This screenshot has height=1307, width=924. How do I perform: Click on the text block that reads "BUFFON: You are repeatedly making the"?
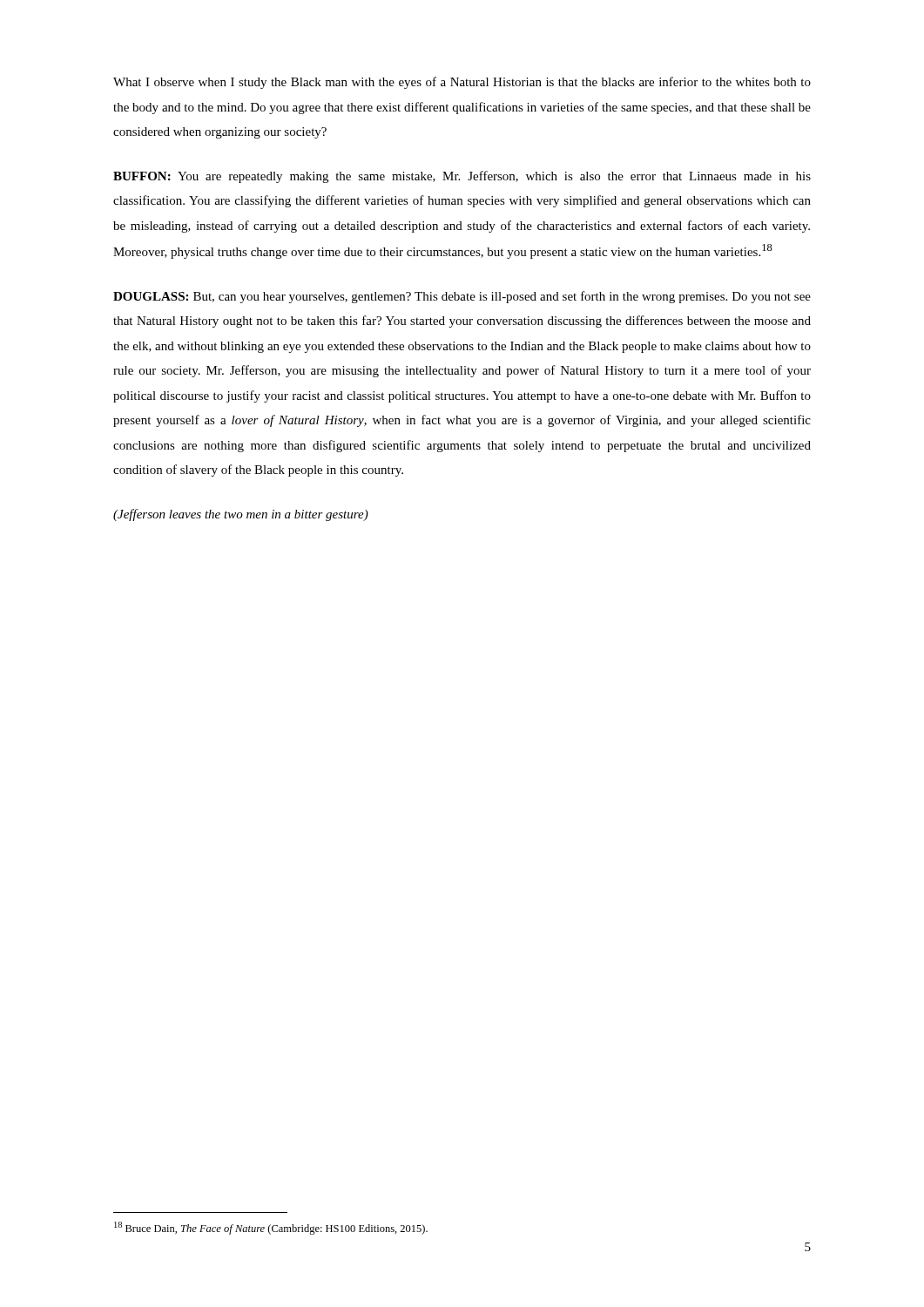pyautogui.click(x=462, y=214)
